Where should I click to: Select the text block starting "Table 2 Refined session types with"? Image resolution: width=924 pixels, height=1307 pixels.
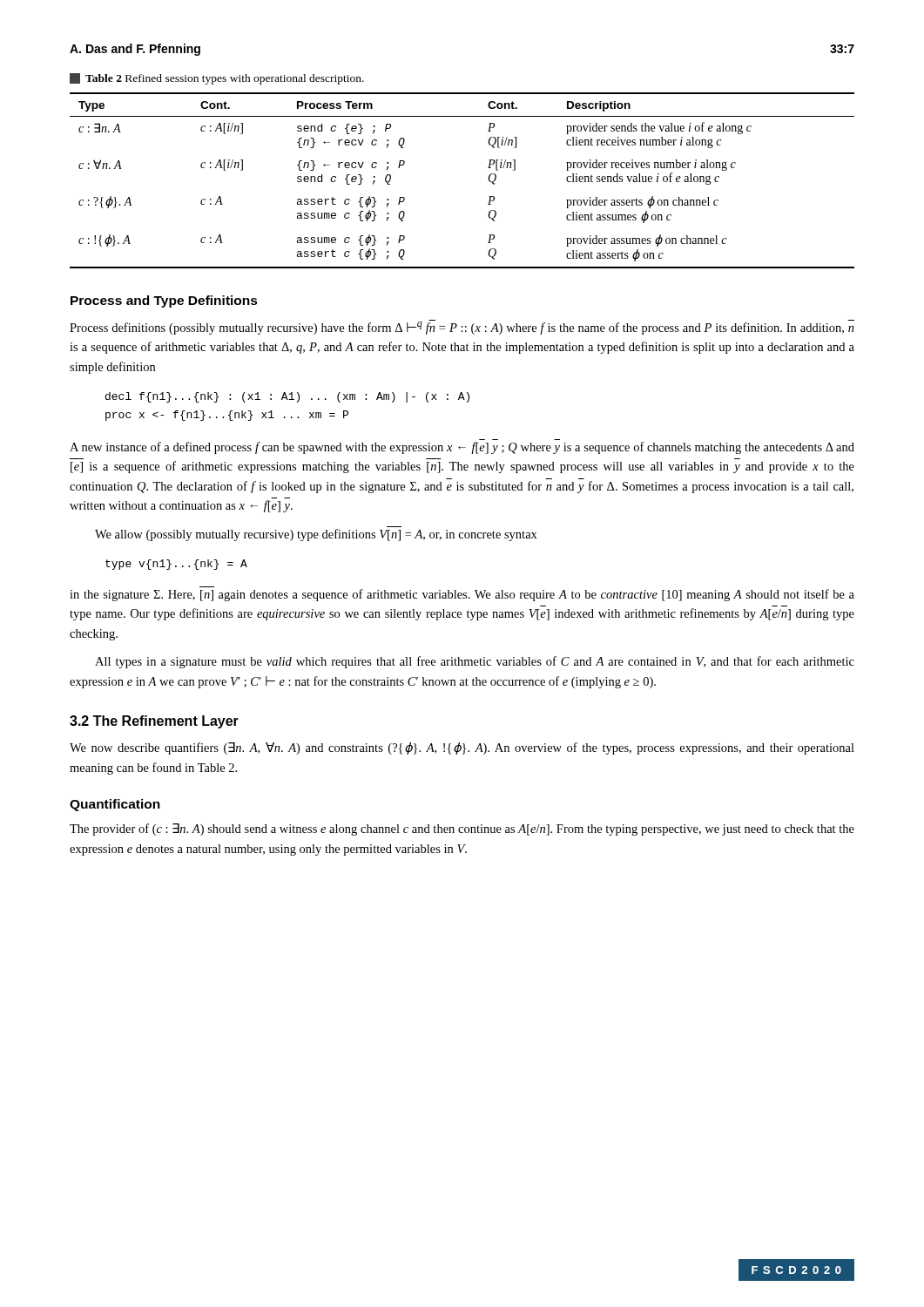(x=217, y=79)
